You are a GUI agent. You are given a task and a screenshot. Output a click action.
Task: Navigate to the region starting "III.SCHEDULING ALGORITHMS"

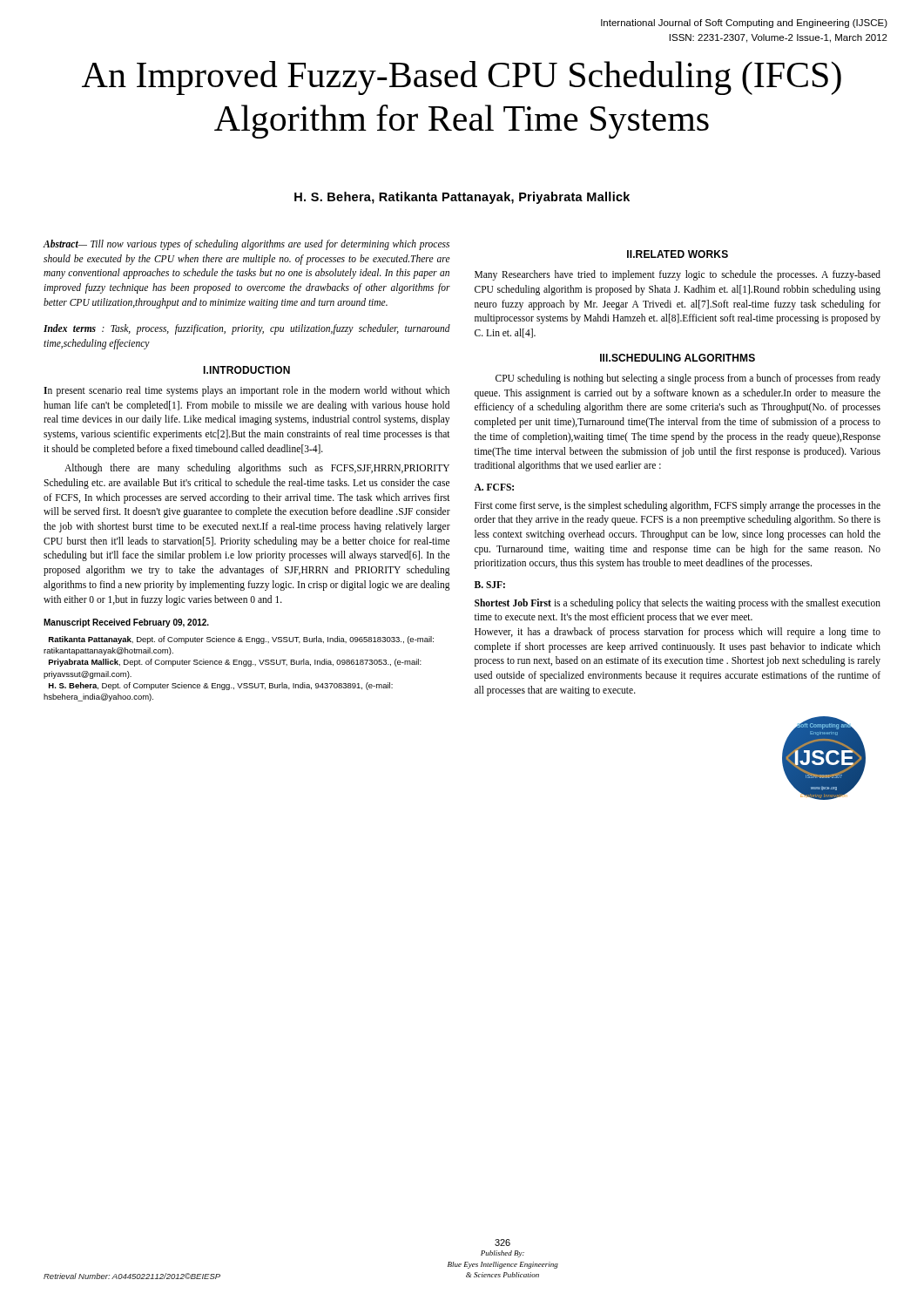coord(677,358)
